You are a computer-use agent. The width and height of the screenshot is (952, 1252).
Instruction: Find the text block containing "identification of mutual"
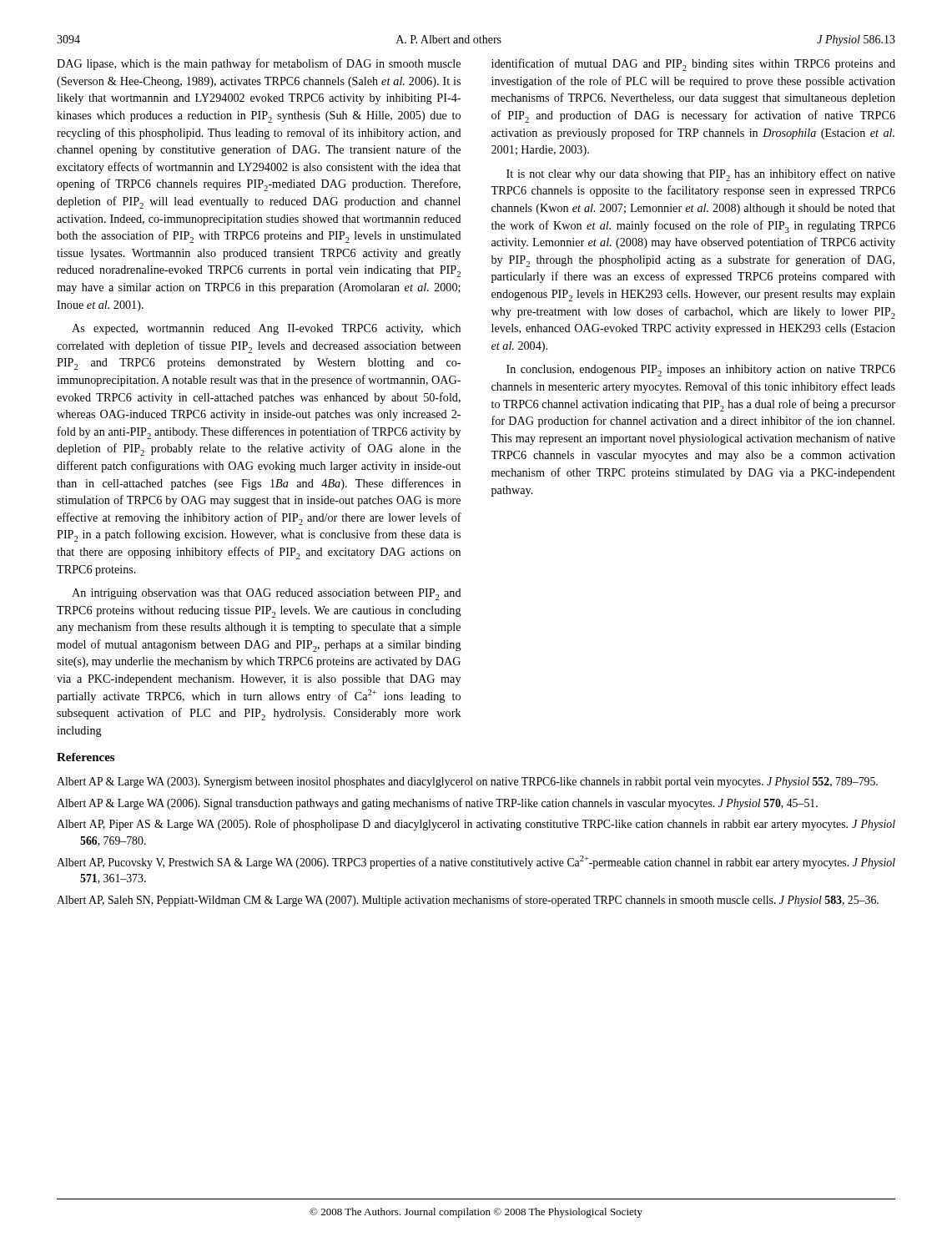693,107
